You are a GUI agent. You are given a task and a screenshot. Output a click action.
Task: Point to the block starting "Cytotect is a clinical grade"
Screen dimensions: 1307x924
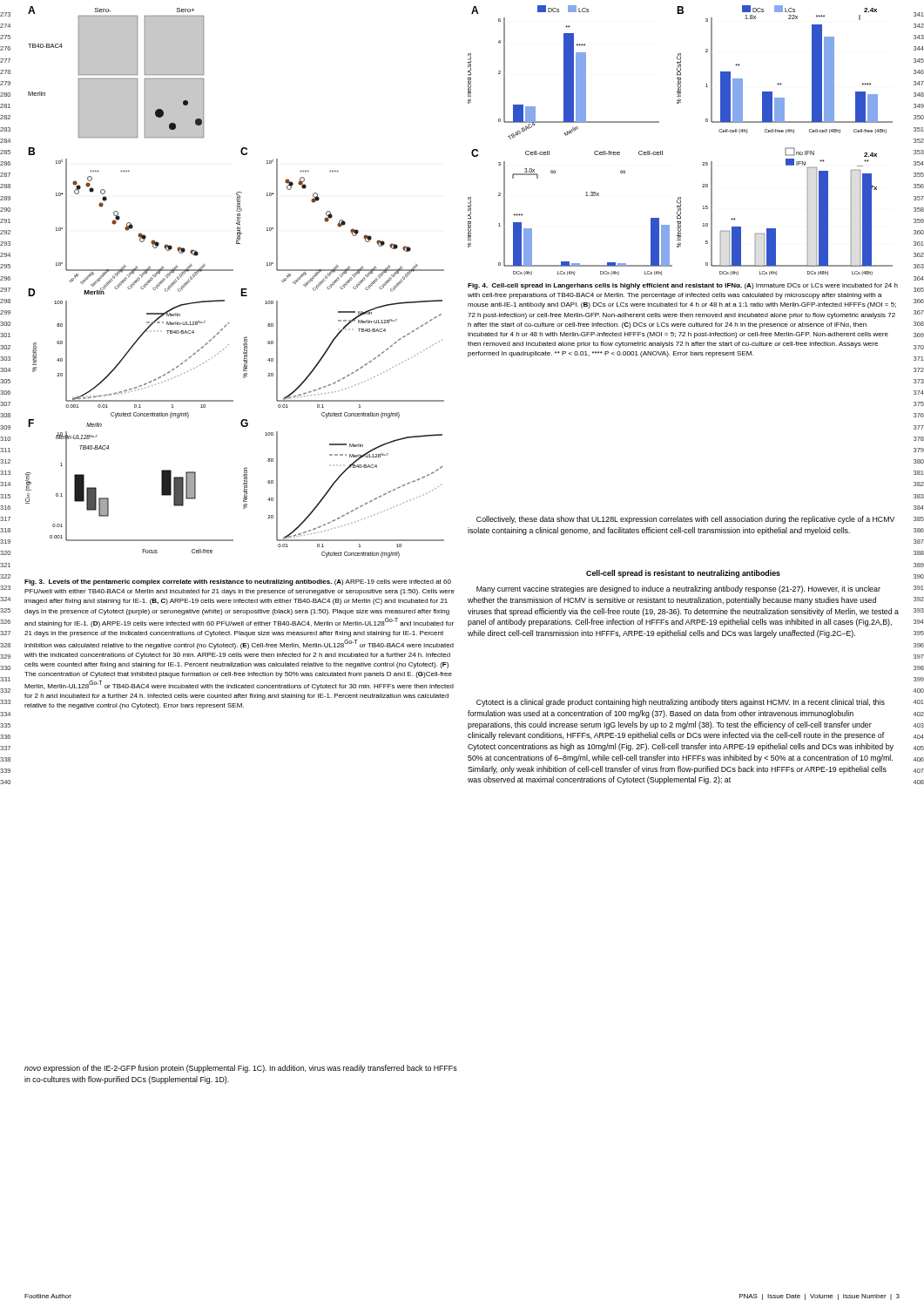coord(681,741)
